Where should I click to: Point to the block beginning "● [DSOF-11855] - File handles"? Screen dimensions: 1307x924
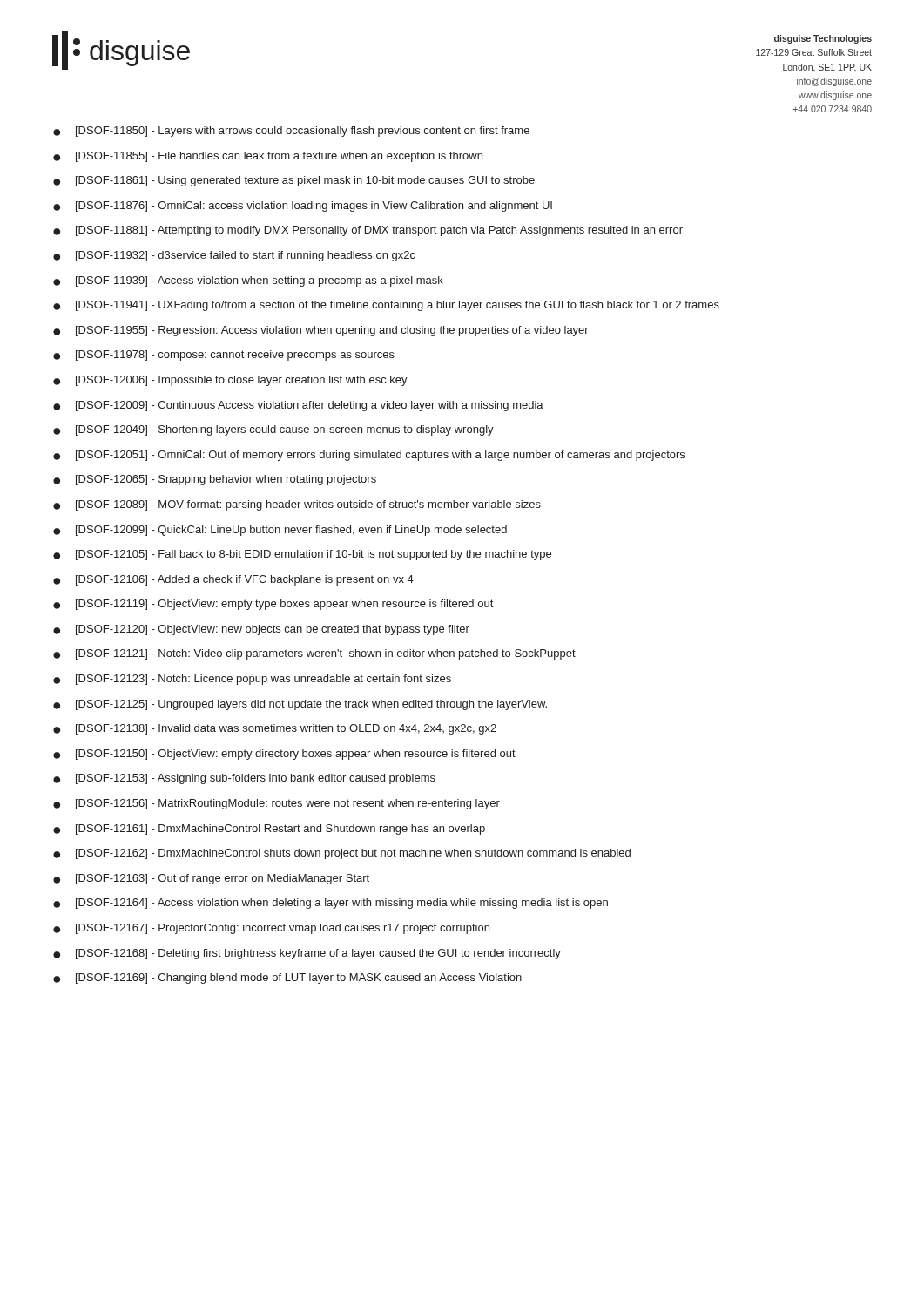pyautogui.click(x=462, y=157)
